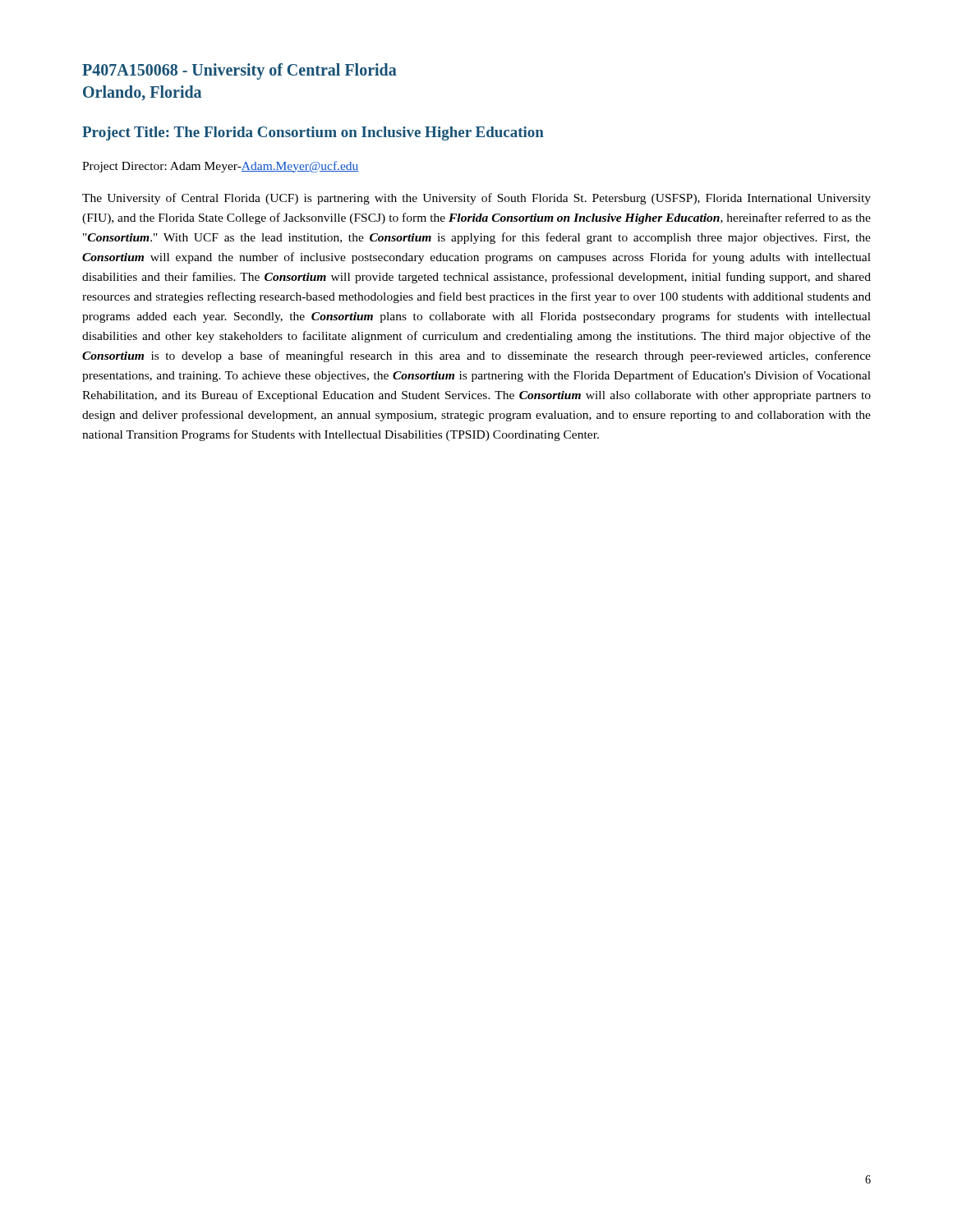953x1232 pixels.
Task: Point to the block beginning "The University of Central Florida (UCF) is"
Action: 476,316
